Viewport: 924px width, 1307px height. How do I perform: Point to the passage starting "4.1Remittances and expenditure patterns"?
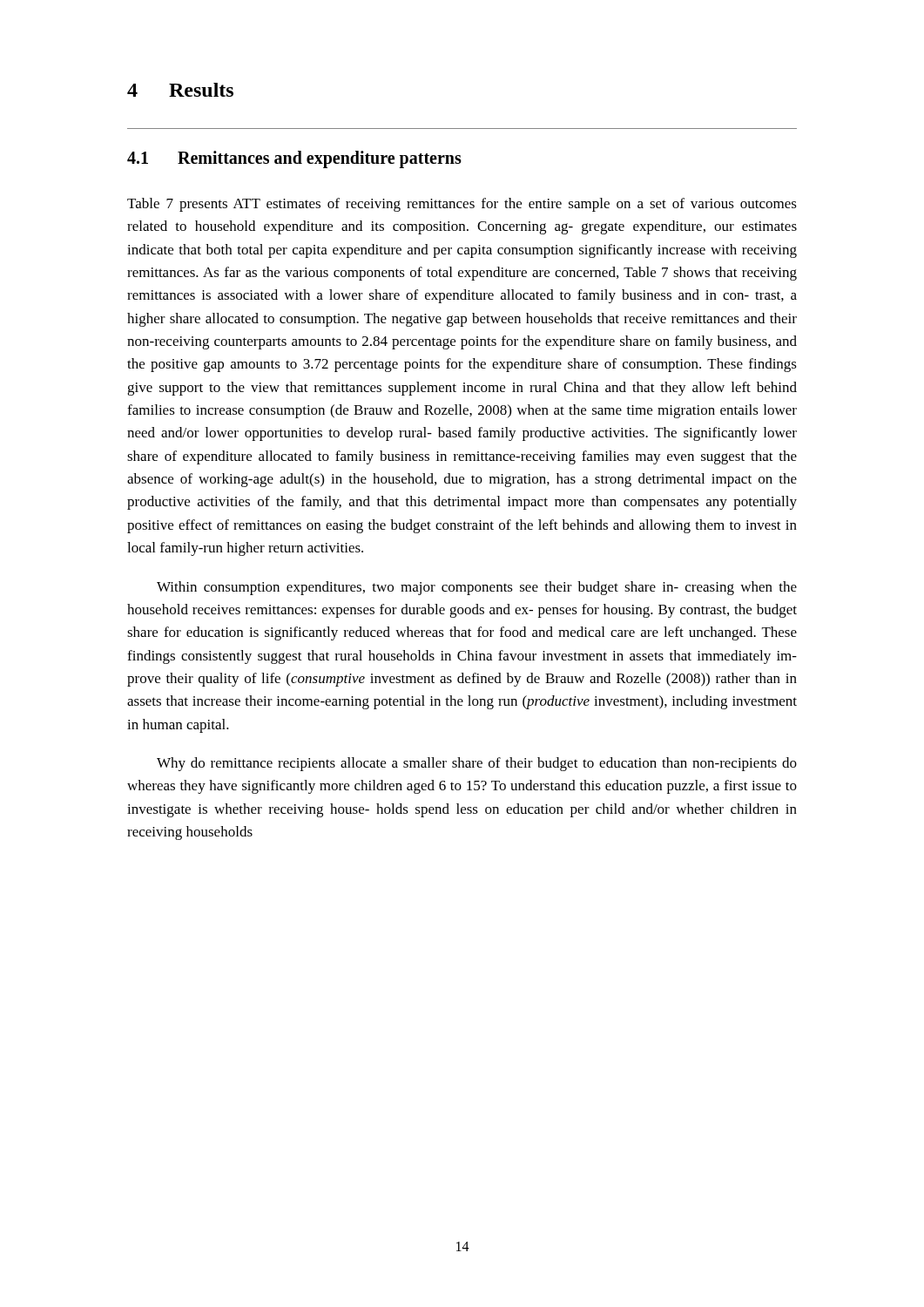(x=462, y=158)
